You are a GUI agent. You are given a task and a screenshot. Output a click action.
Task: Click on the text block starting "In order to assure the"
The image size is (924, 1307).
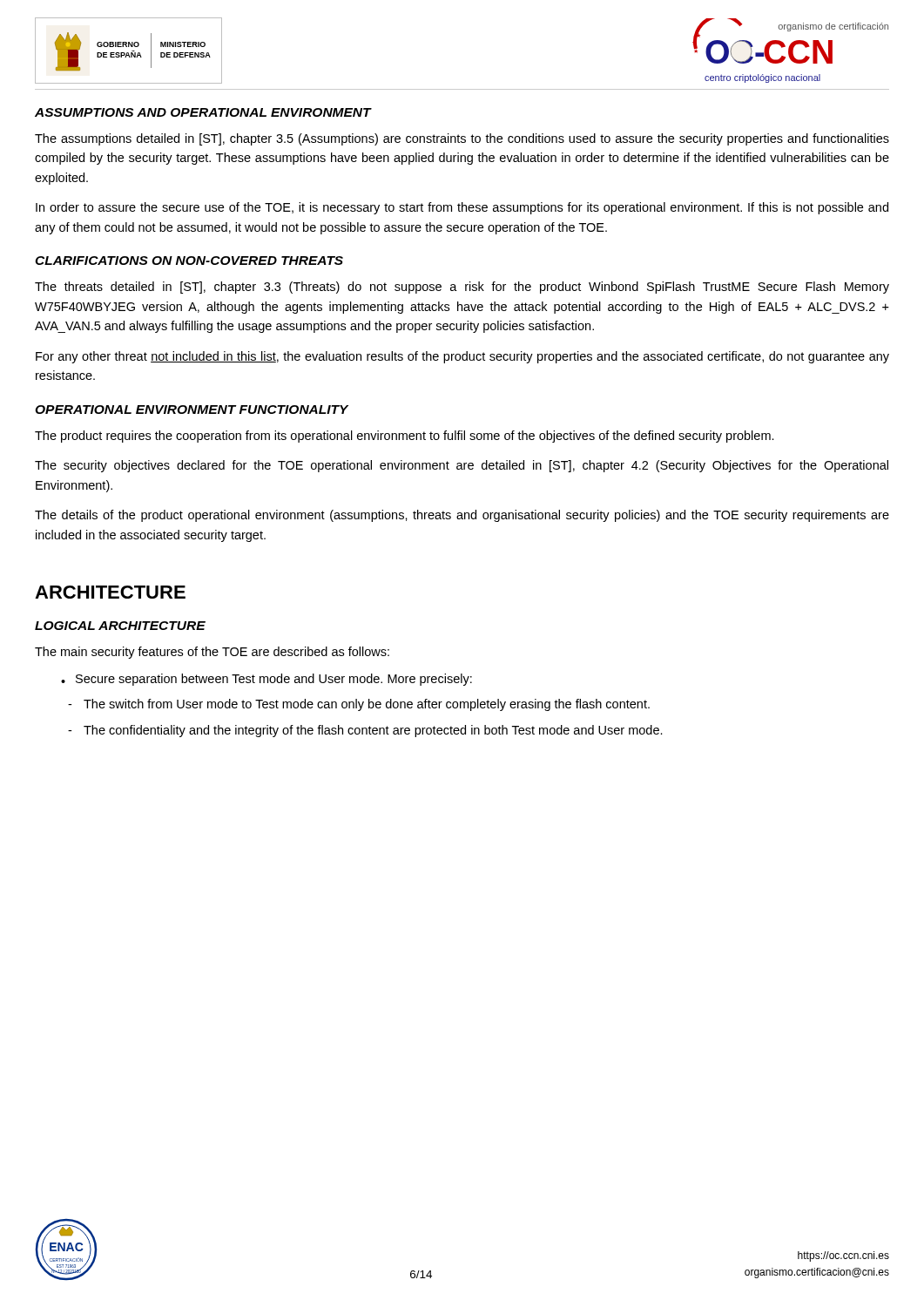pos(462,217)
